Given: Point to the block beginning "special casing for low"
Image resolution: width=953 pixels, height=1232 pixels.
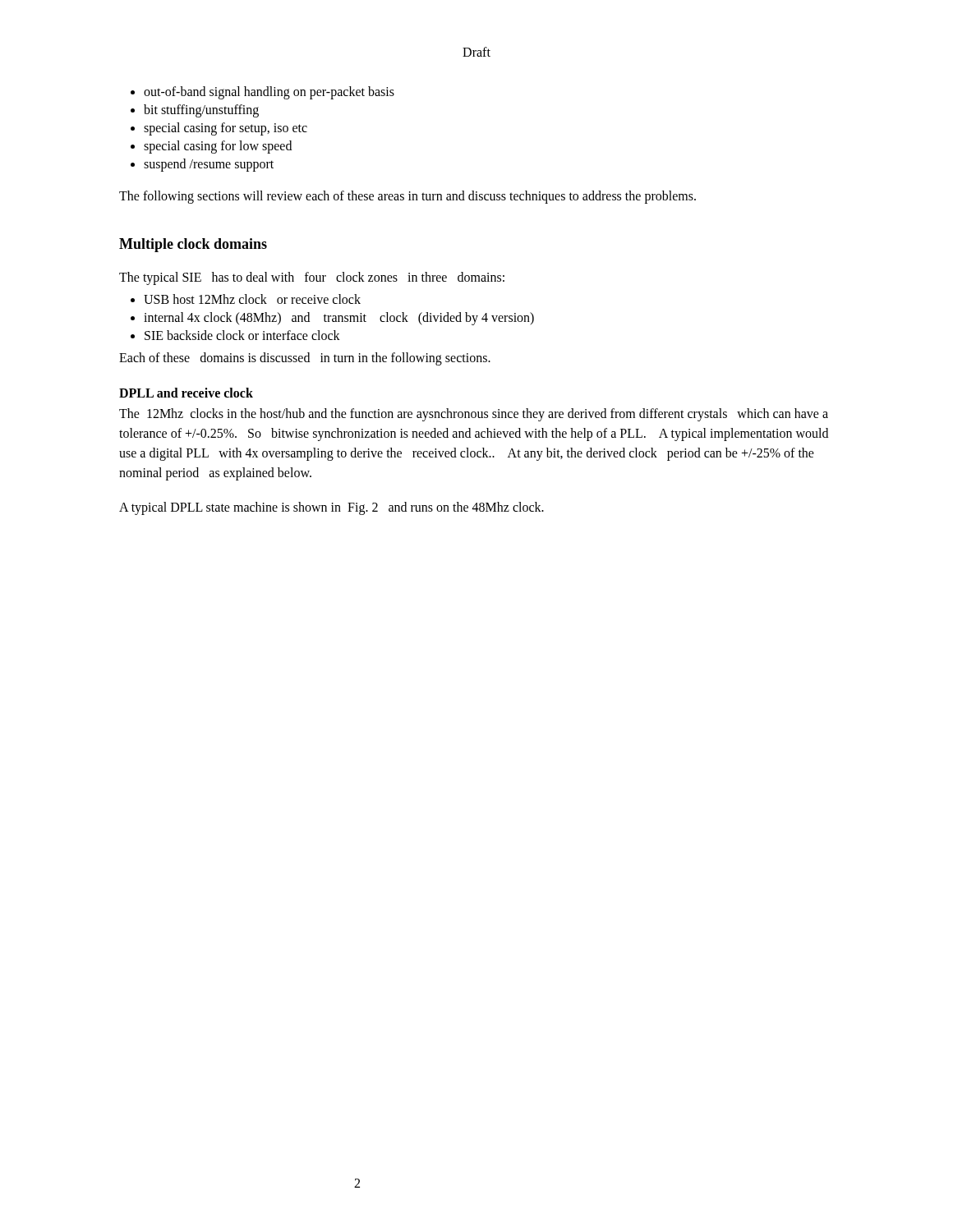Looking at the screenshot, I should point(218,146).
